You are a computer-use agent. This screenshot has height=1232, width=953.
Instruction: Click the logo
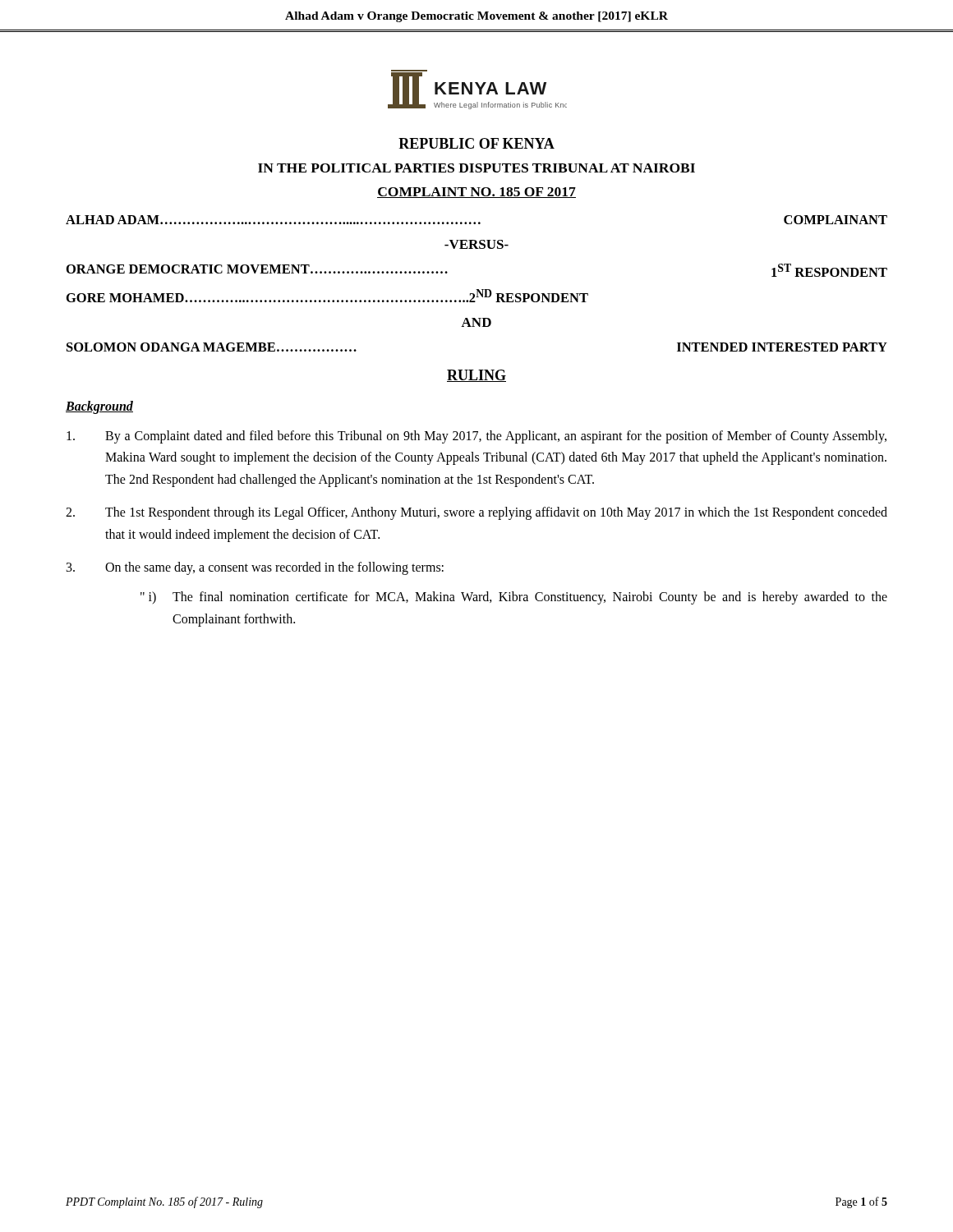(x=476, y=94)
